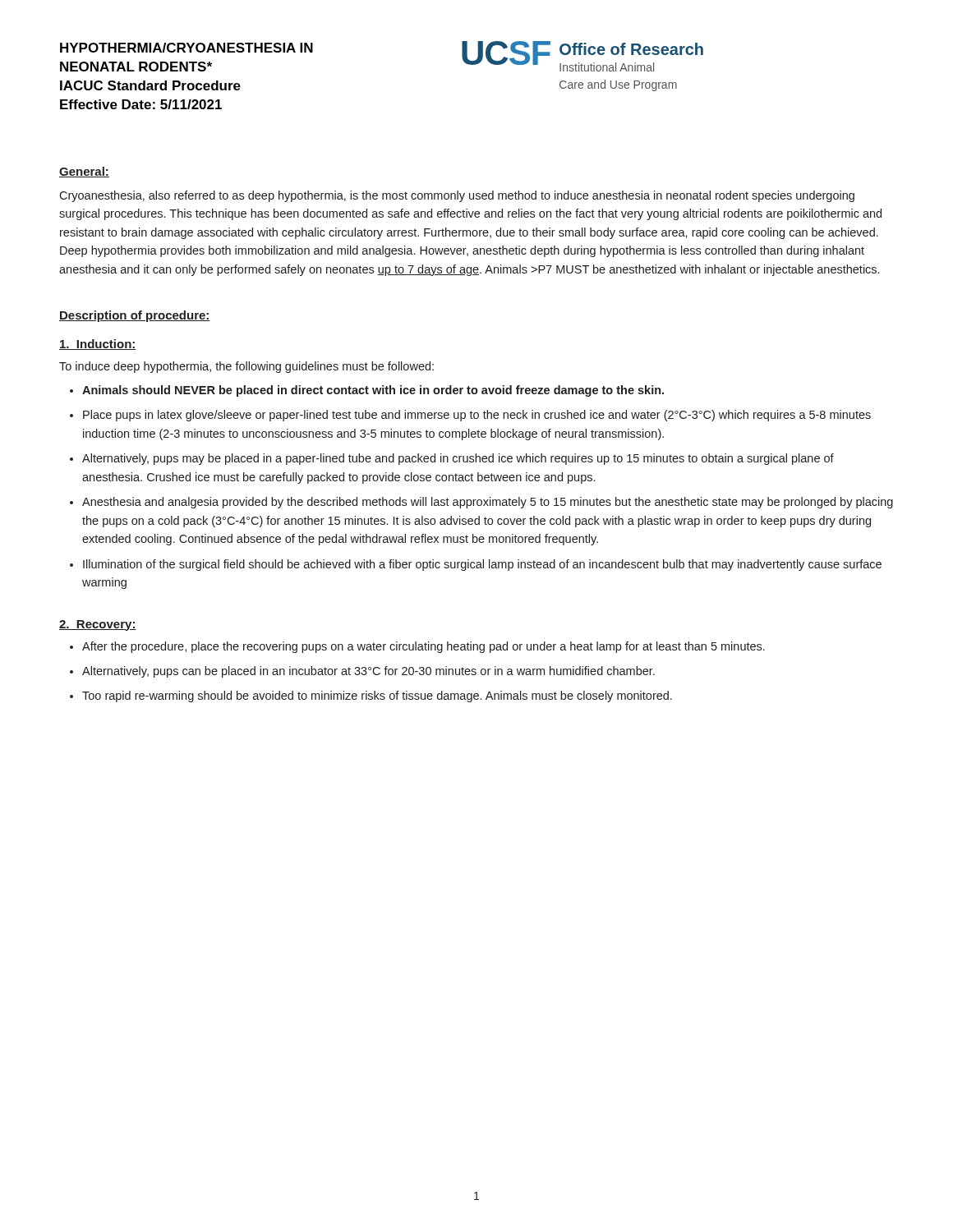
Task: Find the list item containing "Animals should NEVER"
Action: (x=373, y=390)
